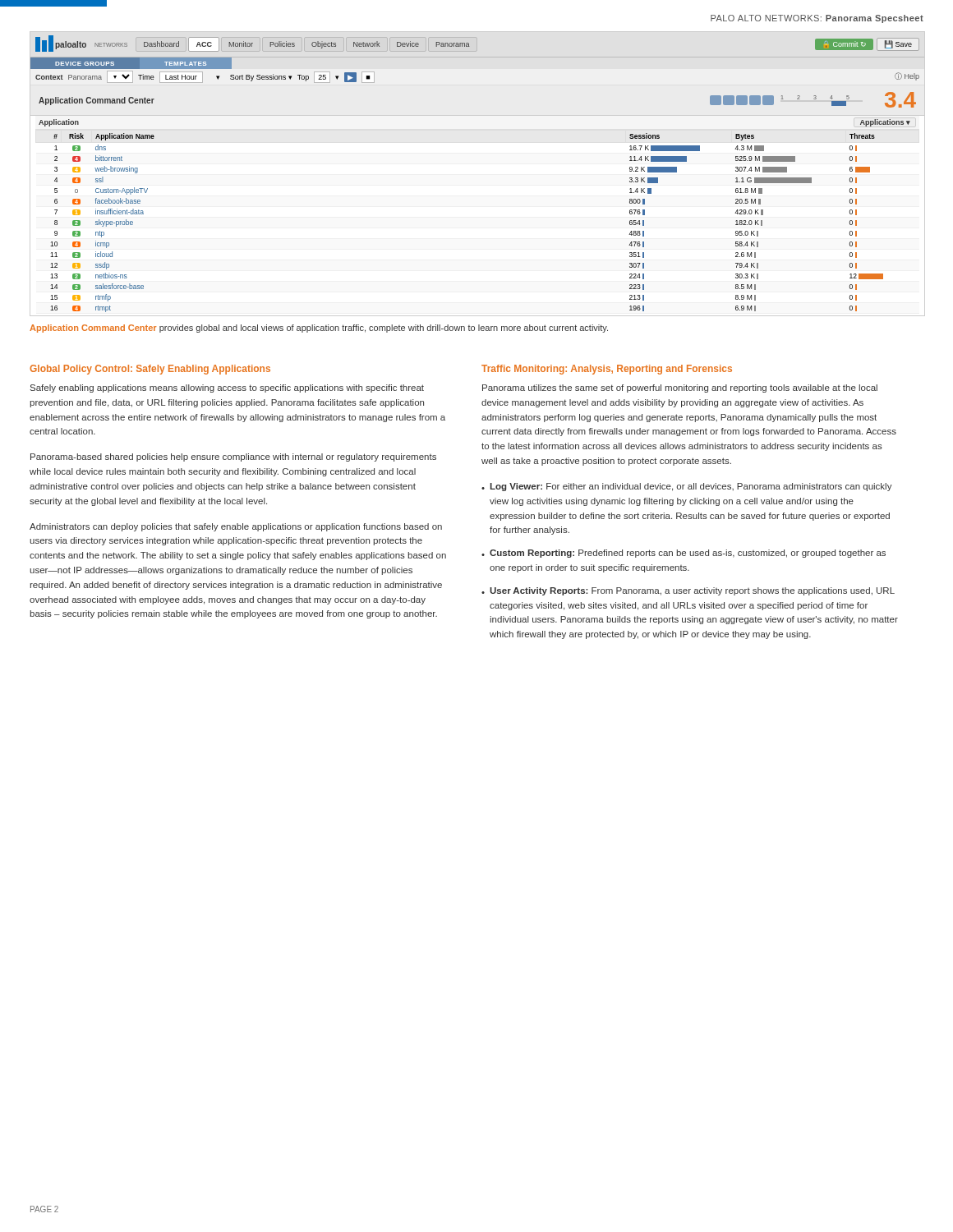953x1232 pixels.
Task: Locate the passage starting "Application Command Center provides global"
Action: pos(319,328)
